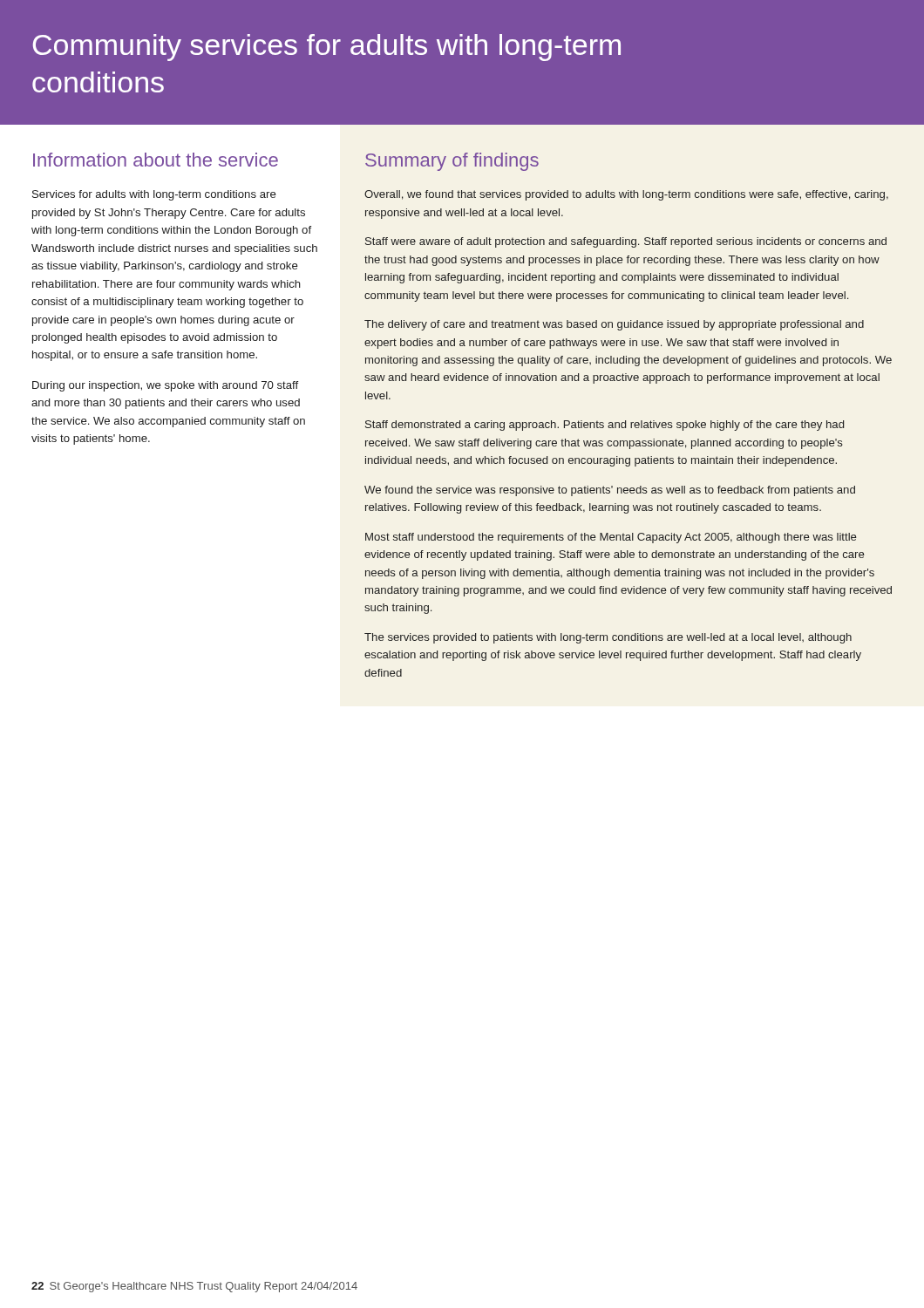Select the region starting "The delivery of care and treatment"
Image resolution: width=924 pixels, height=1308 pixels.
(628, 360)
